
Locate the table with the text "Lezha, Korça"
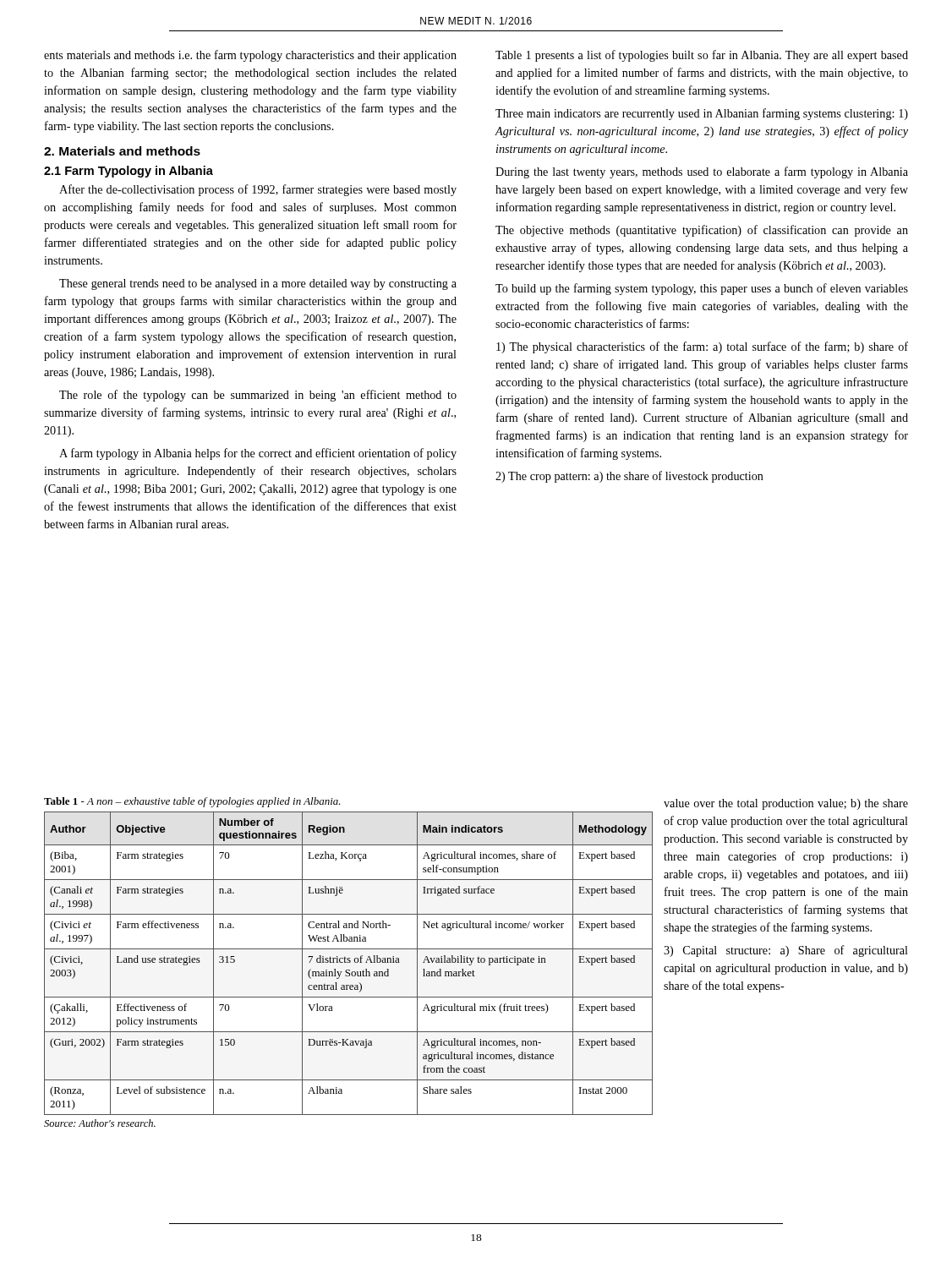tap(348, 971)
